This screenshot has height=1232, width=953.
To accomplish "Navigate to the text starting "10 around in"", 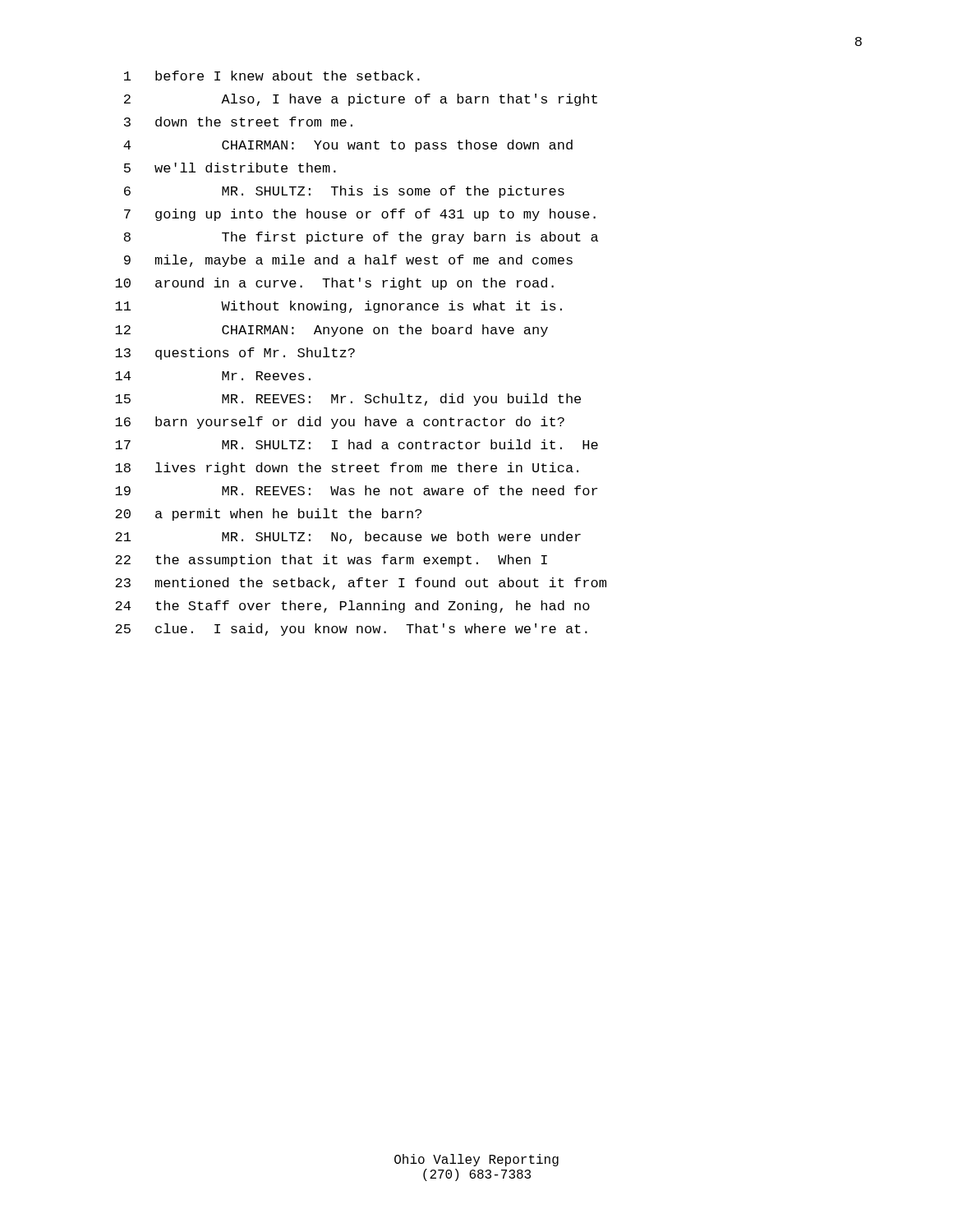I will click(x=476, y=285).
